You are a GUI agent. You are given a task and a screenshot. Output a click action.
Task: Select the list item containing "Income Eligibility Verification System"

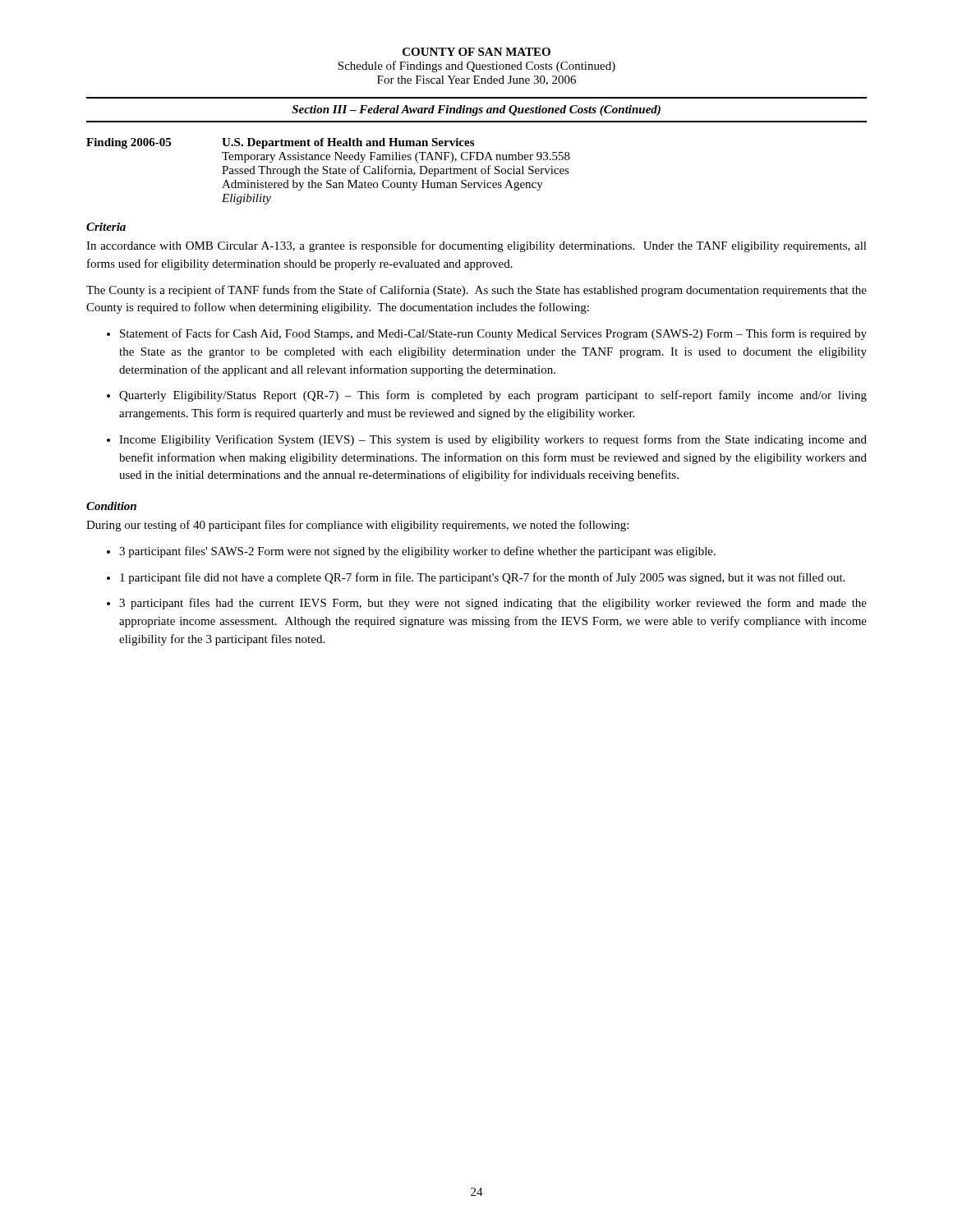click(493, 457)
